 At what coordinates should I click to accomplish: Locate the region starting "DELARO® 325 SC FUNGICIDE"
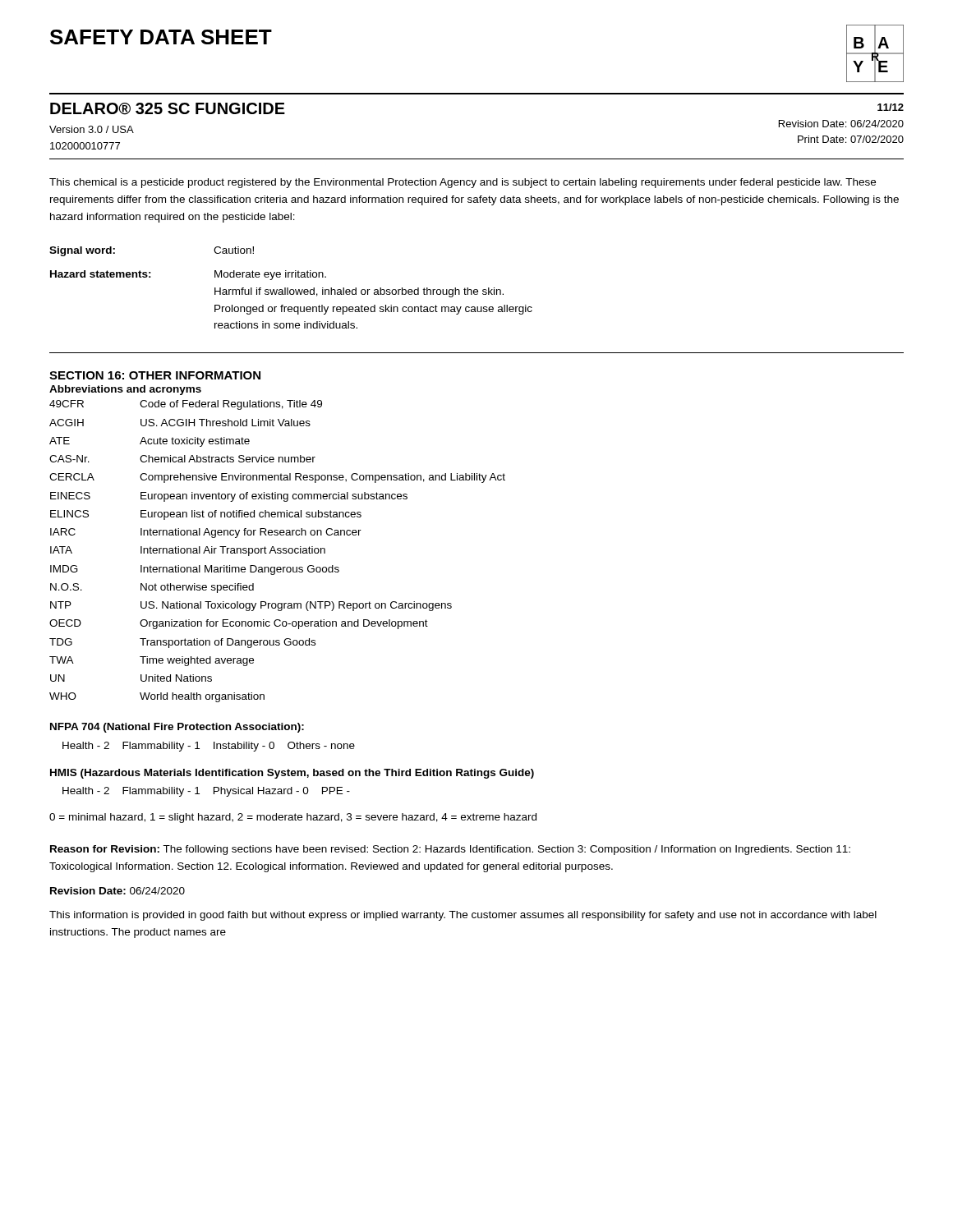(167, 108)
